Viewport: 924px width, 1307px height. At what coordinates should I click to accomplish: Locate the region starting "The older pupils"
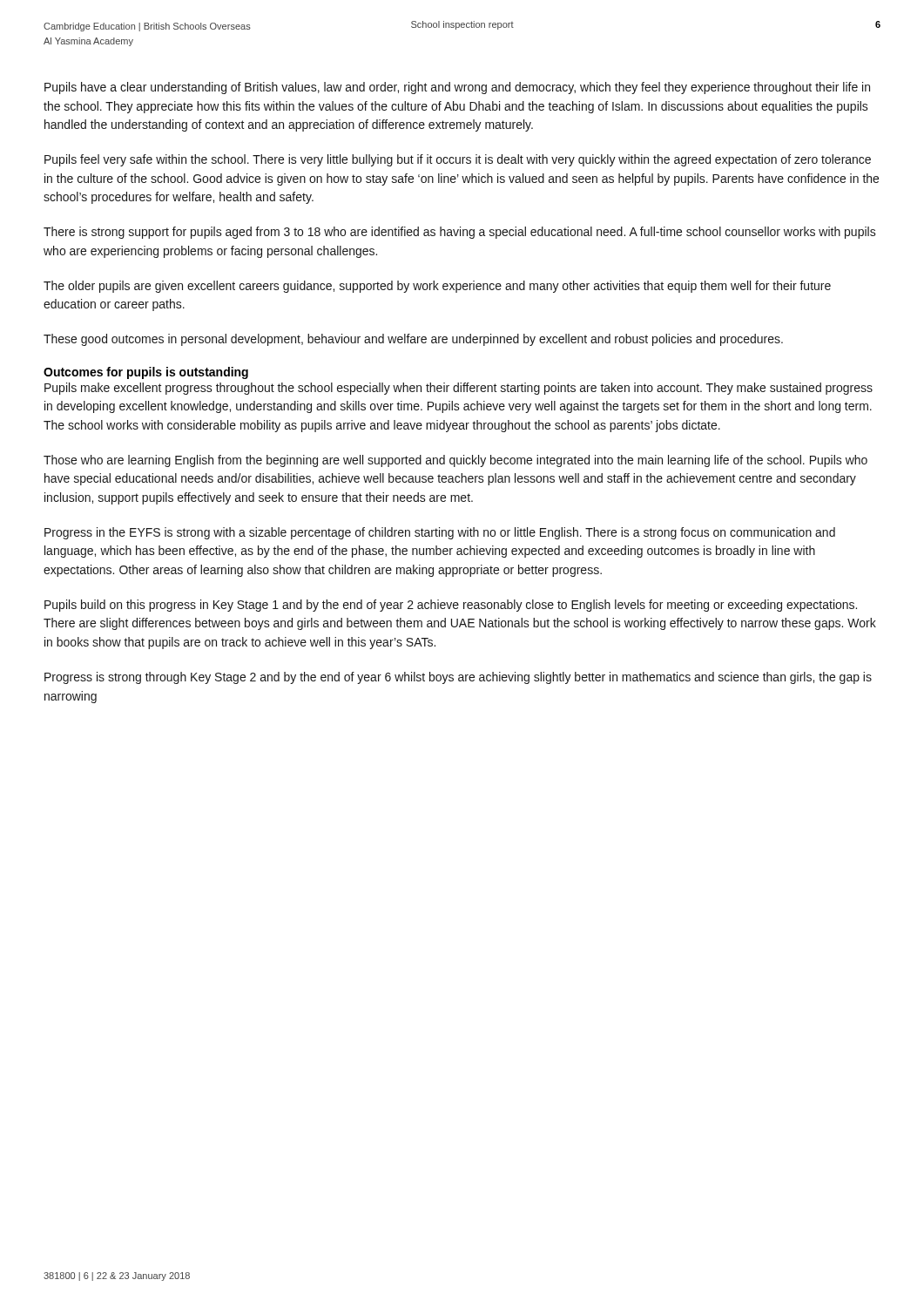click(x=437, y=295)
